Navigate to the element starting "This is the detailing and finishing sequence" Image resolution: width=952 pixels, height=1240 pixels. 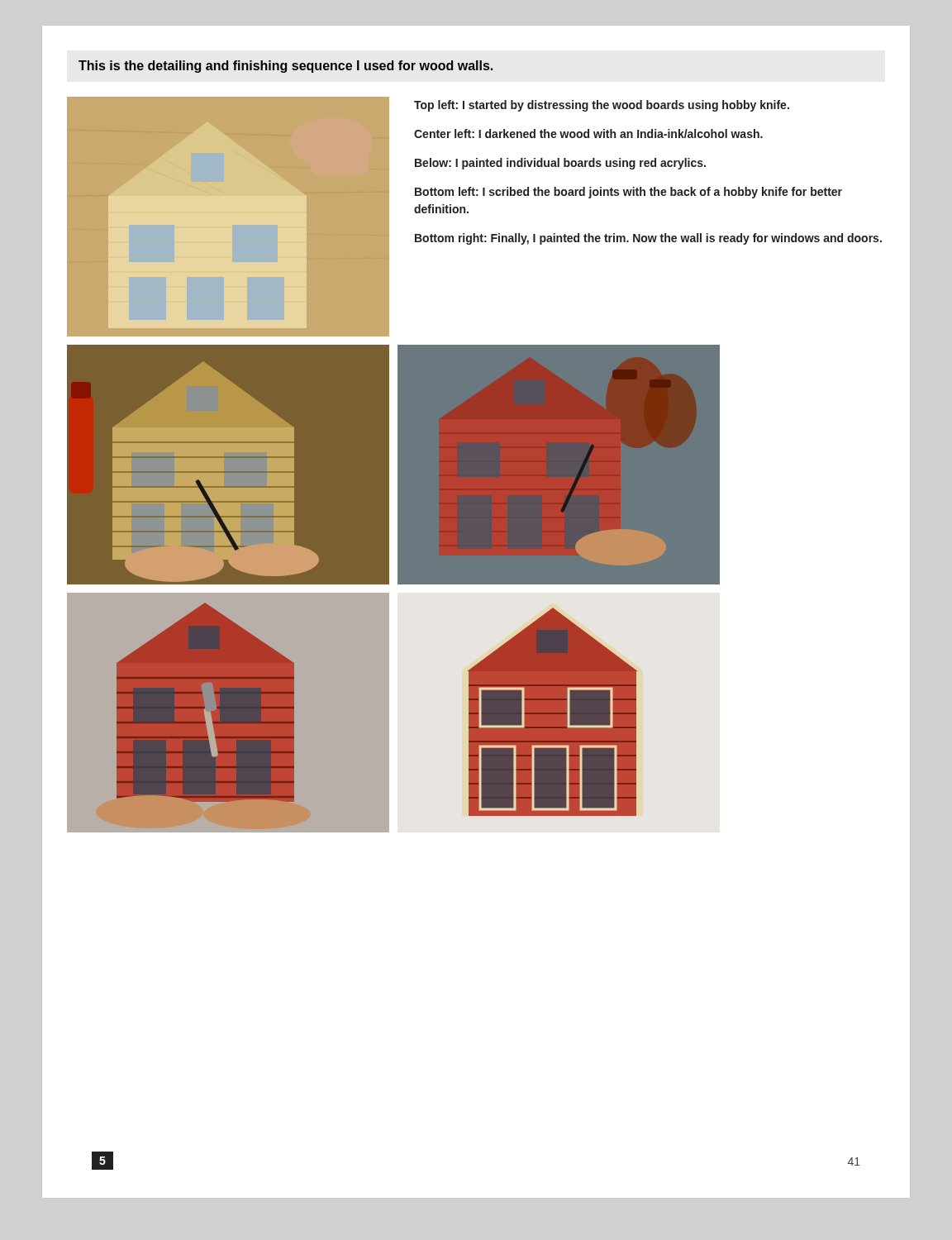click(286, 66)
